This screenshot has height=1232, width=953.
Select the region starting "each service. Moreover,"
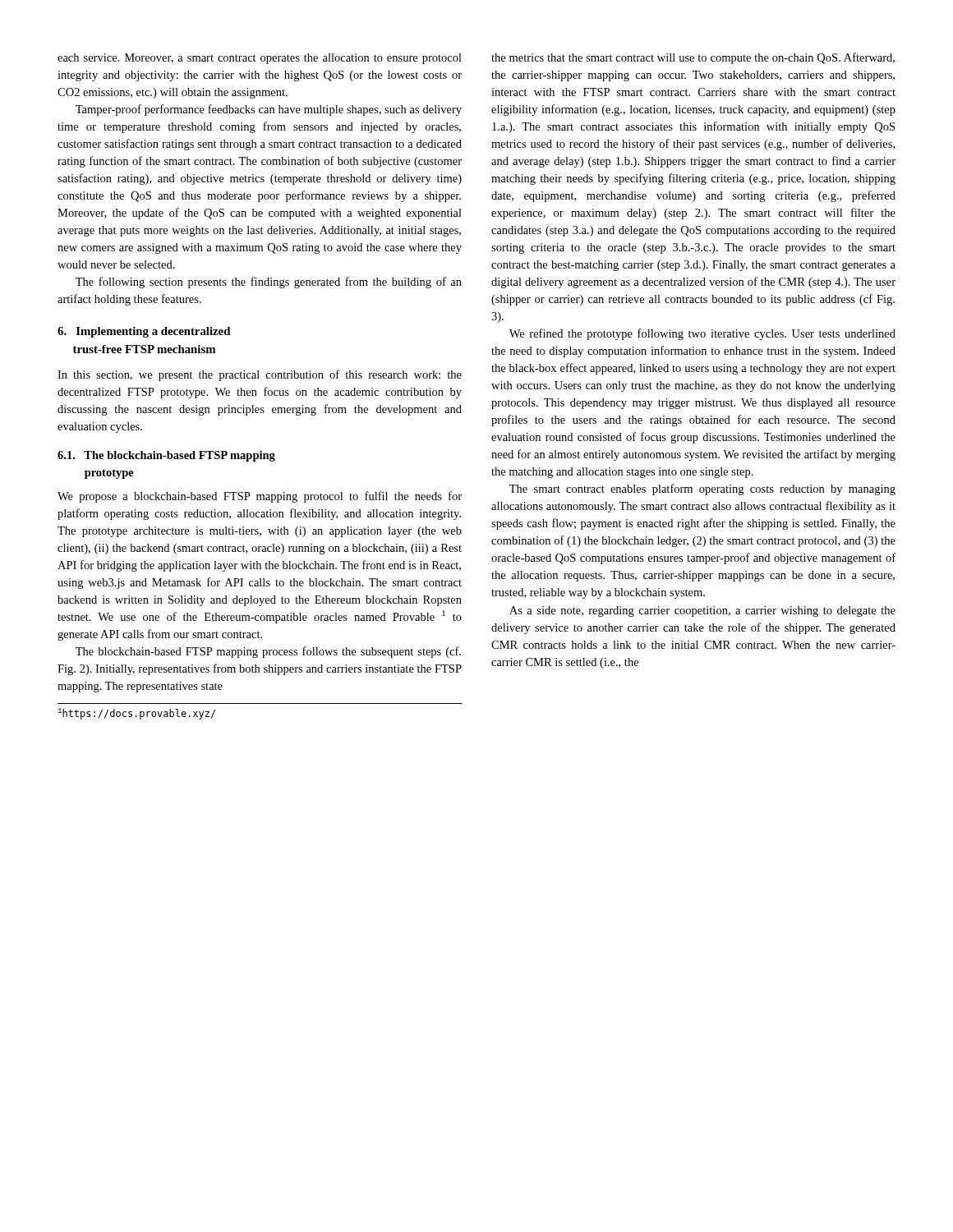point(260,179)
